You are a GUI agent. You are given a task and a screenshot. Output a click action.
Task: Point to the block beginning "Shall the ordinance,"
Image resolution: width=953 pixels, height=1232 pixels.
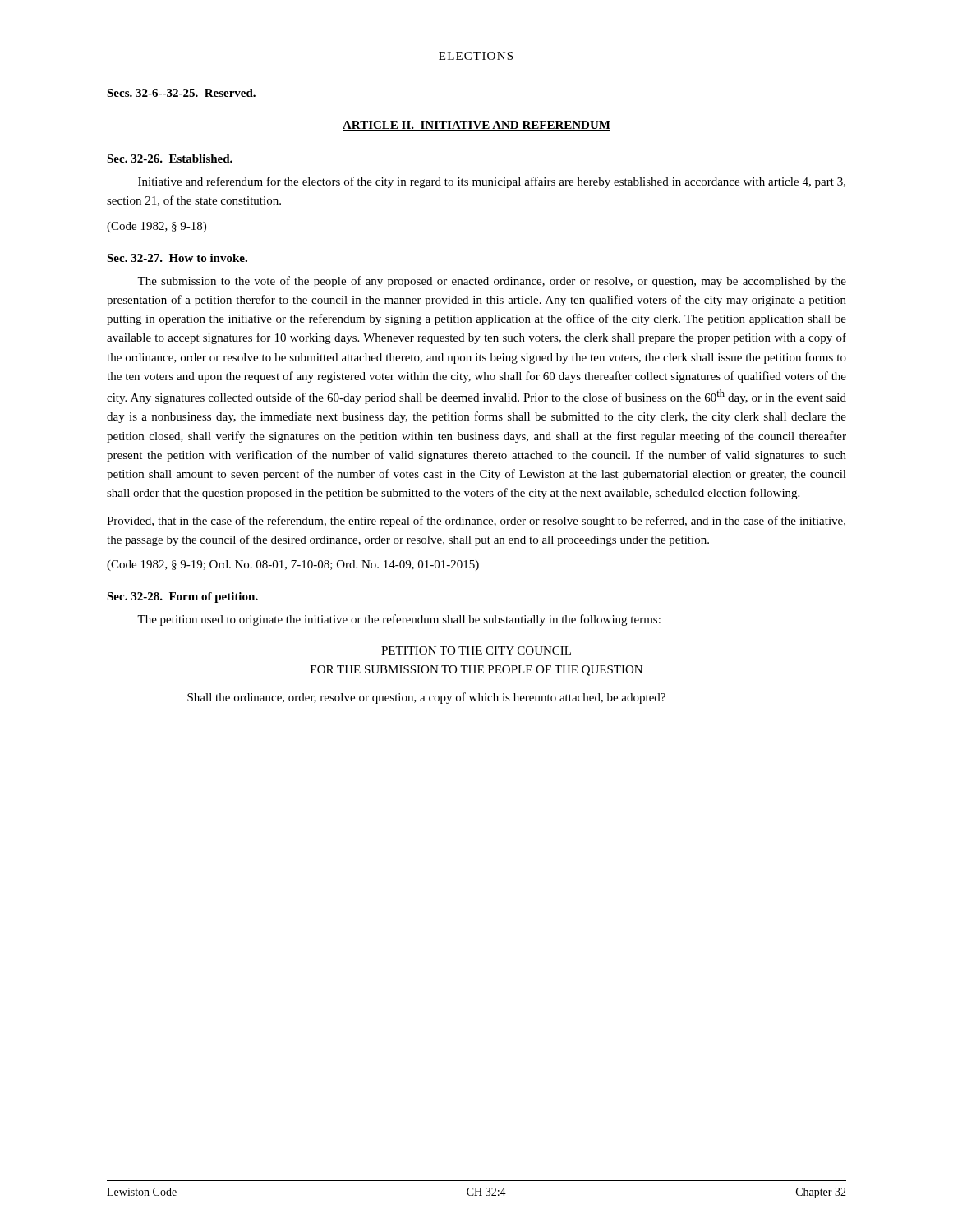tap(501, 698)
